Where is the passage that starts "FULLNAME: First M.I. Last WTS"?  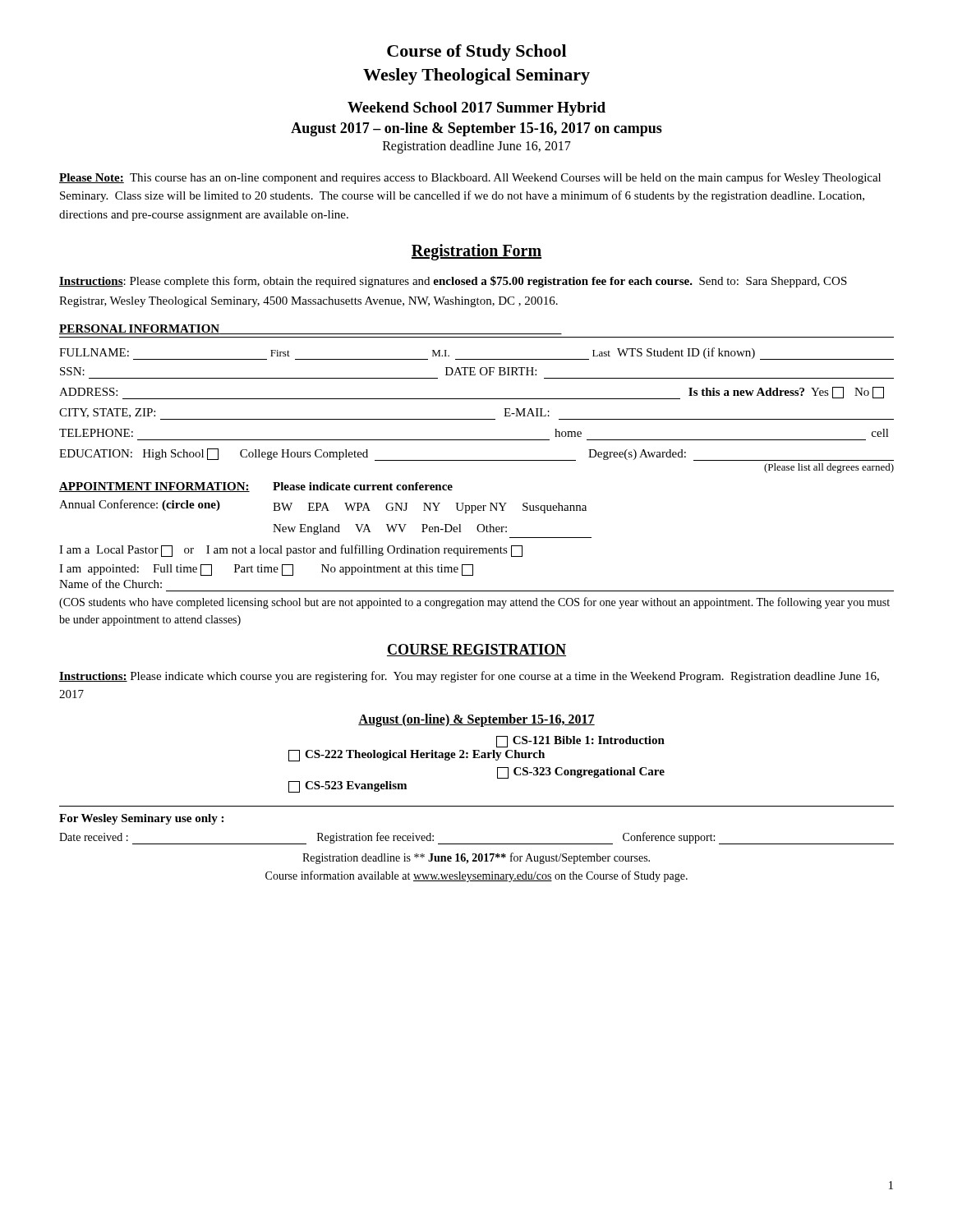(x=476, y=353)
